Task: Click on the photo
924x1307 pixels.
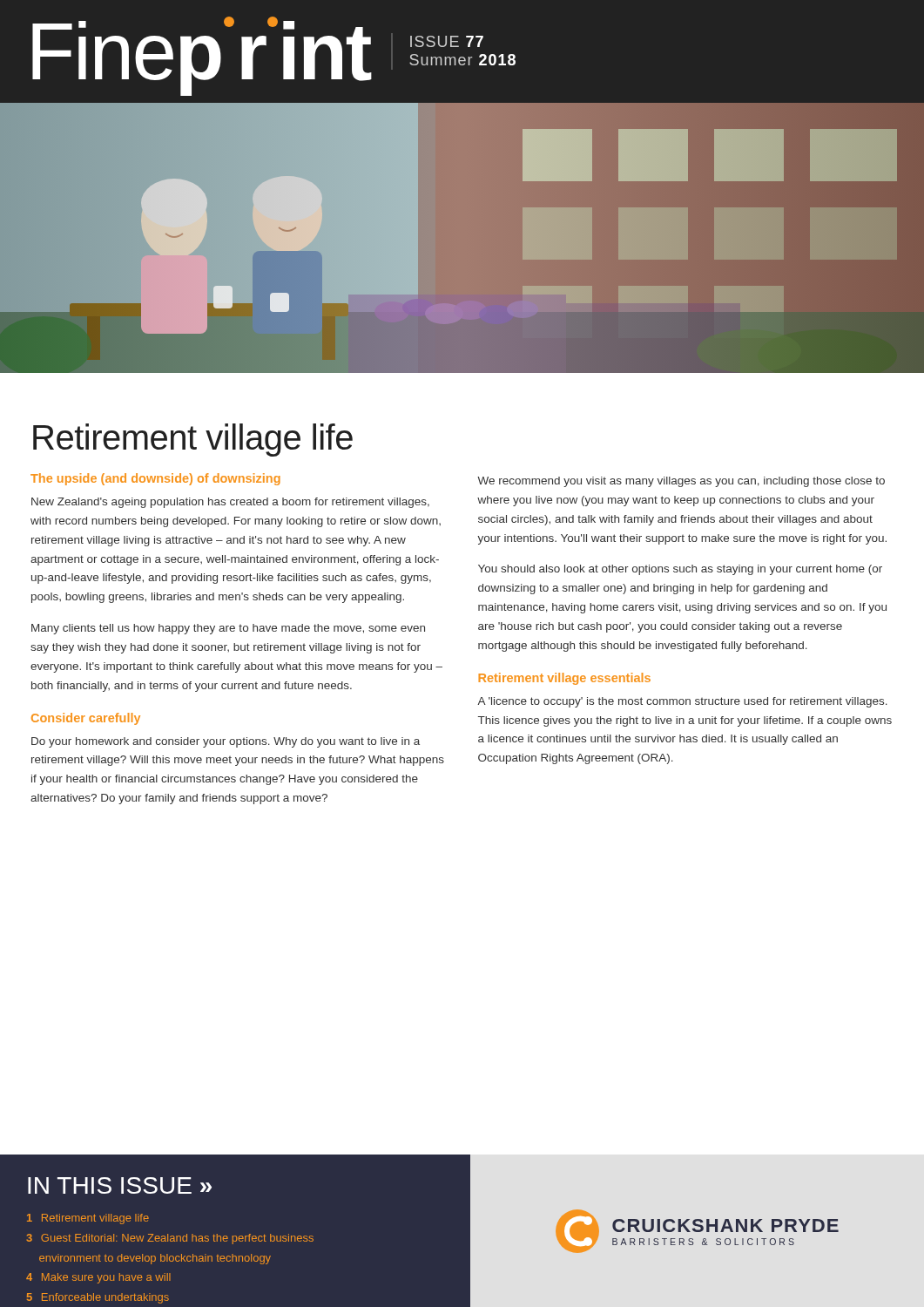Action: (x=462, y=238)
